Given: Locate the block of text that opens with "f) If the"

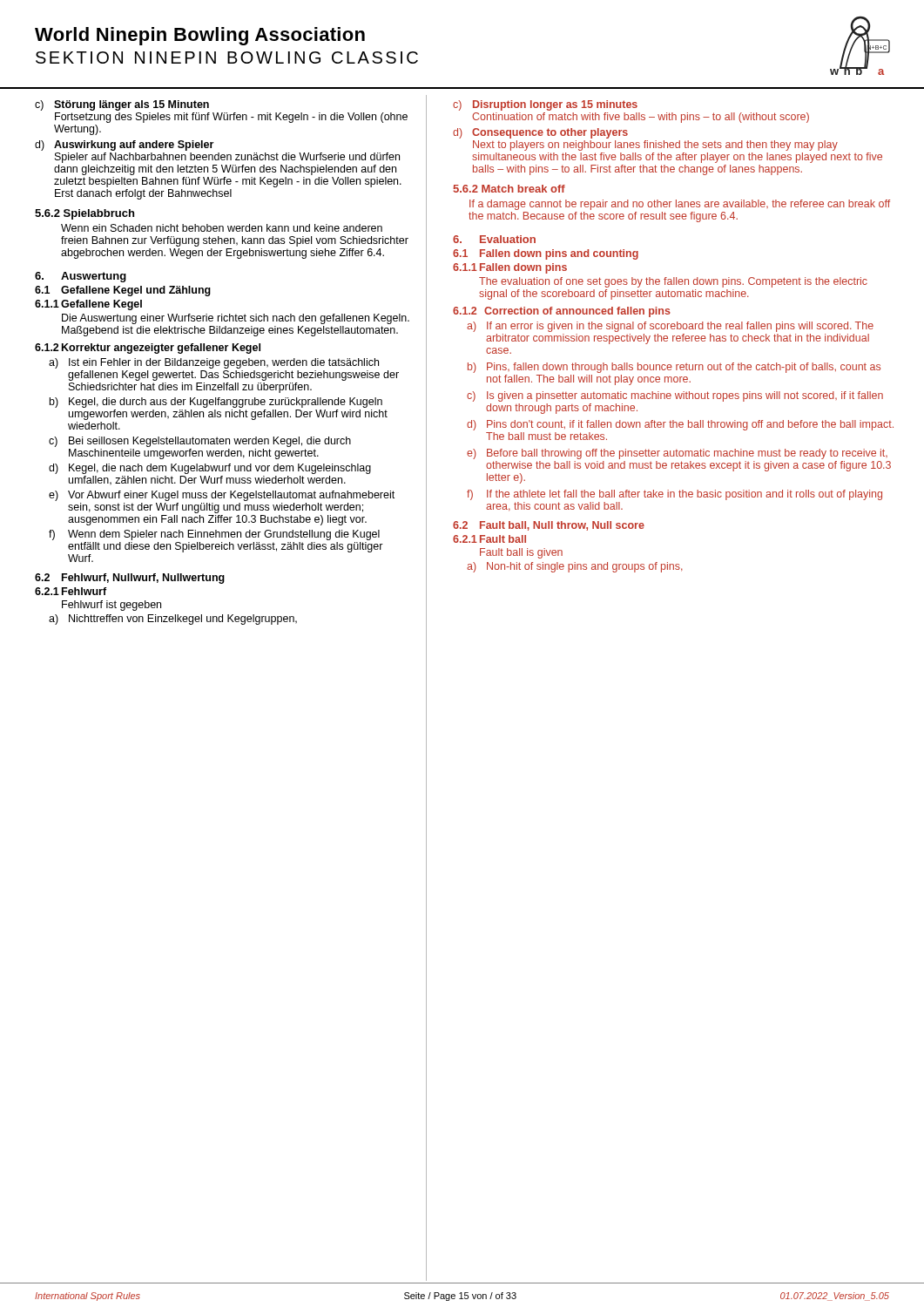Looking at the screenshot, I should 682,500.
